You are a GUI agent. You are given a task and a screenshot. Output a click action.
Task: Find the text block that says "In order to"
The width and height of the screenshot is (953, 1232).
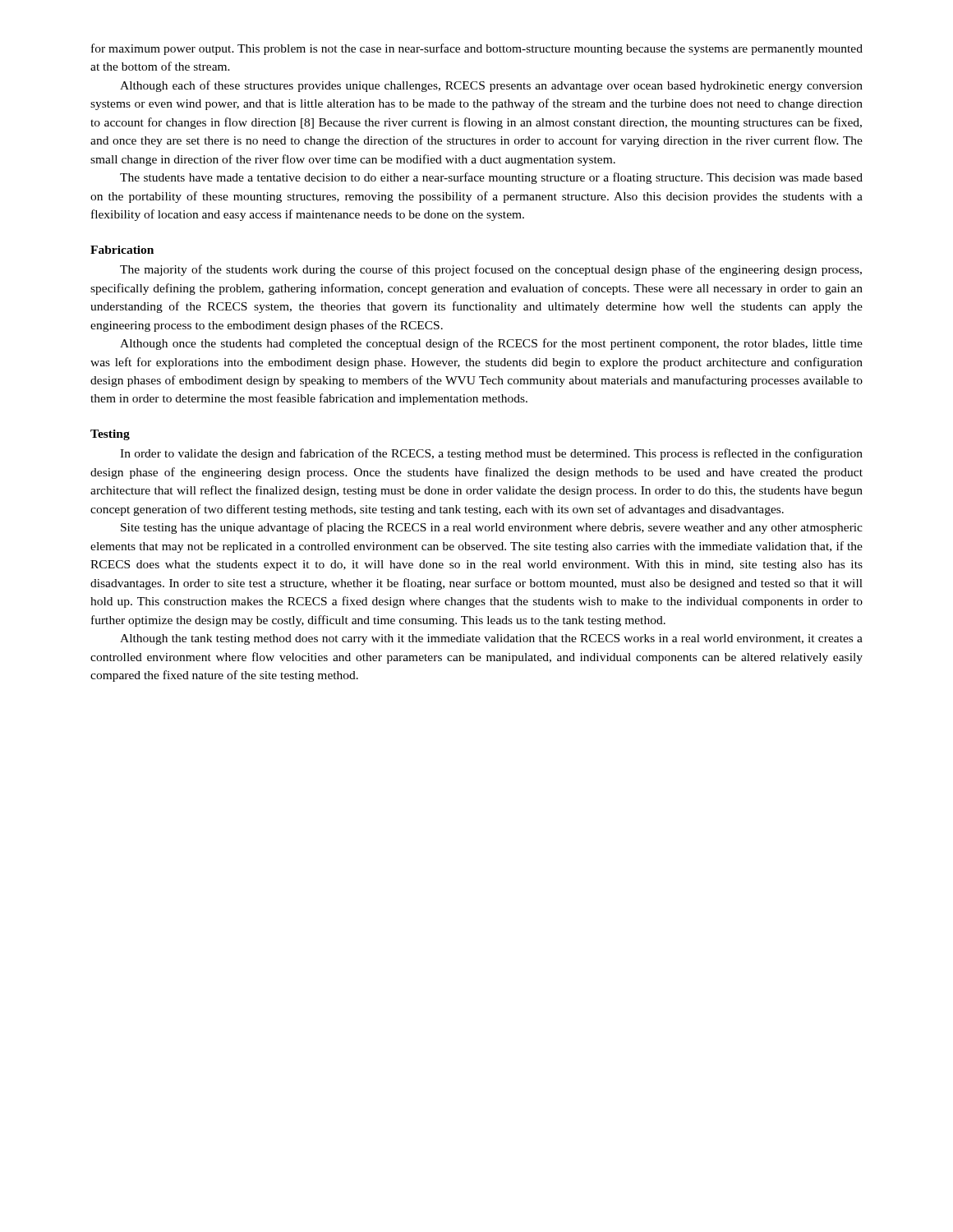click(476, 482)
